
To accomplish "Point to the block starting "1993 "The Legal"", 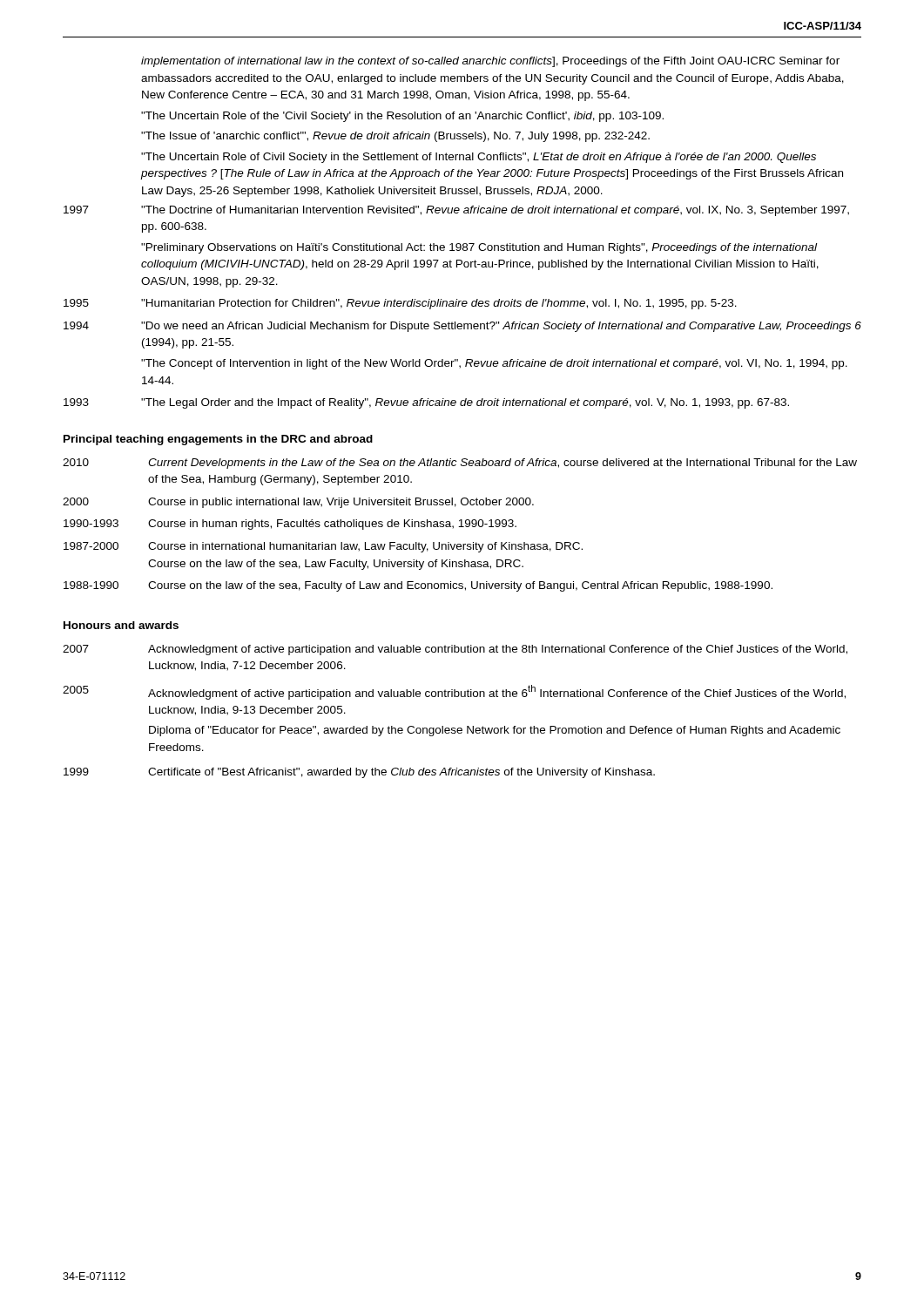I will pyautogui.click(x=462, y=404).
